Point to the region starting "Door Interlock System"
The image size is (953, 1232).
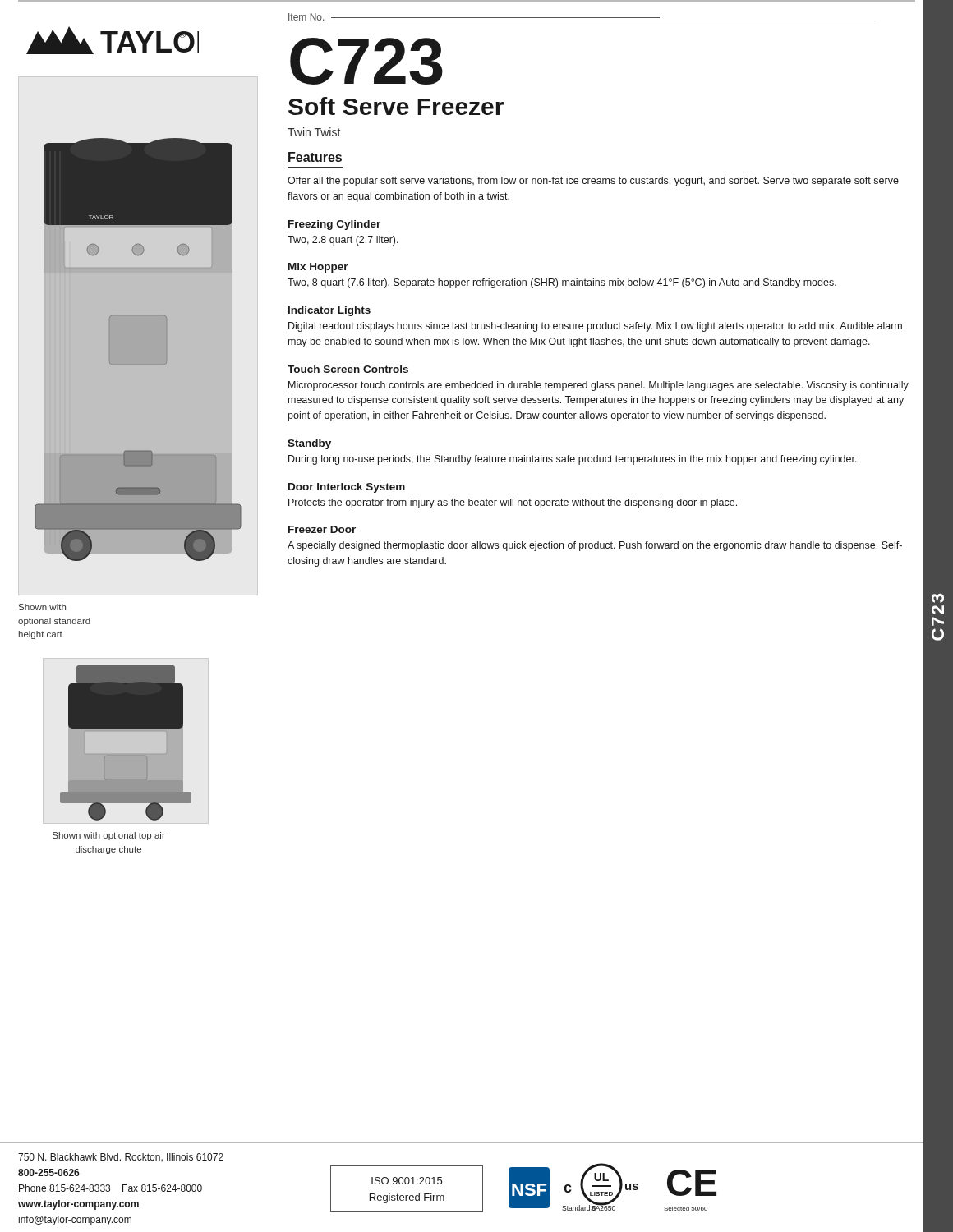pos(346,486)
